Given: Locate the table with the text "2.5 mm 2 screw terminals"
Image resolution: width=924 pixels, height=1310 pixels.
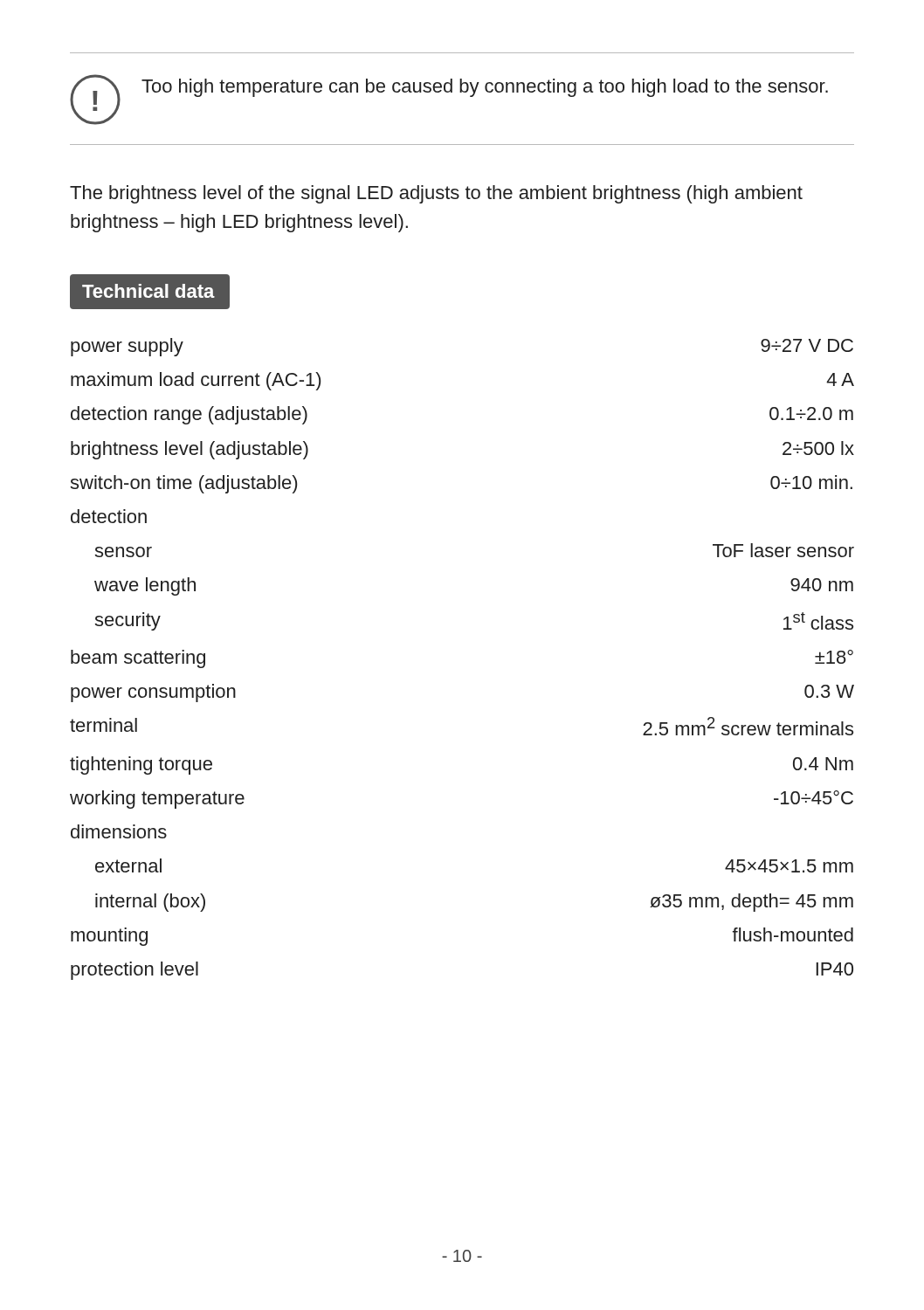Looking at the screenshot, I should point(462,657).
